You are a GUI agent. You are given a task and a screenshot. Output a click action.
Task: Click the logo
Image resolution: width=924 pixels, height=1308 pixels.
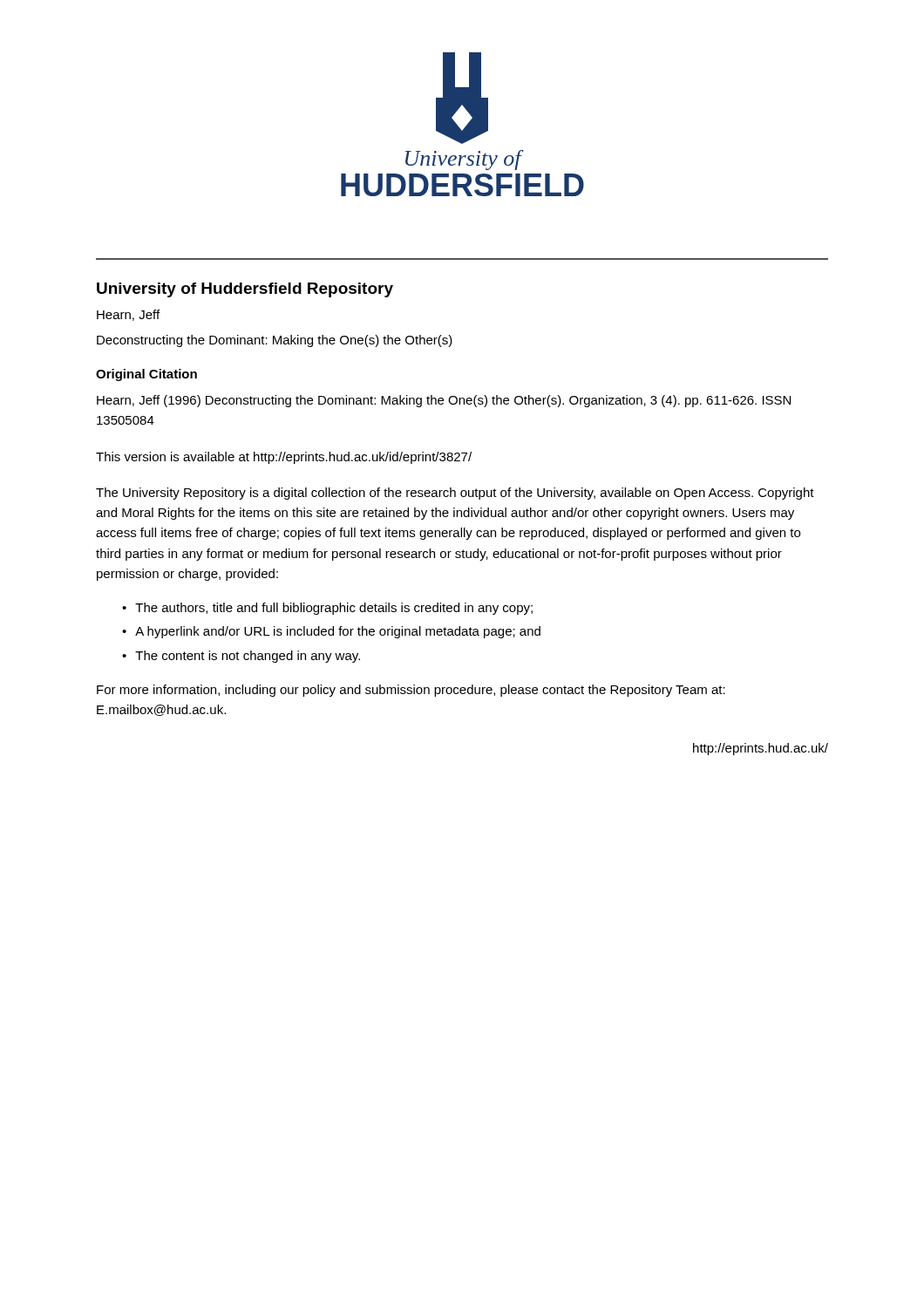[x=462, y=117]
